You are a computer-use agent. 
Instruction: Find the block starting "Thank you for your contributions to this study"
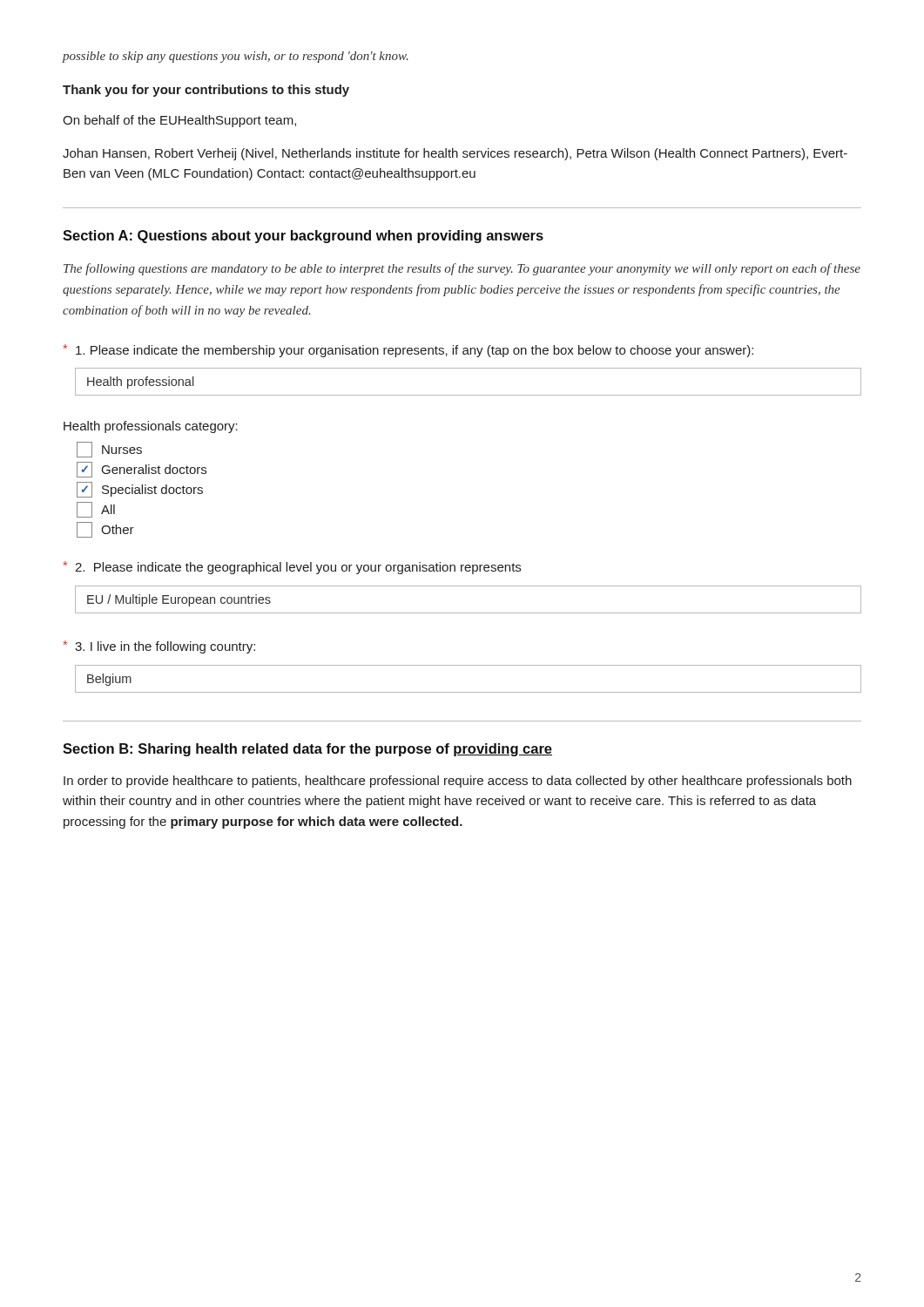coord(206,91)
